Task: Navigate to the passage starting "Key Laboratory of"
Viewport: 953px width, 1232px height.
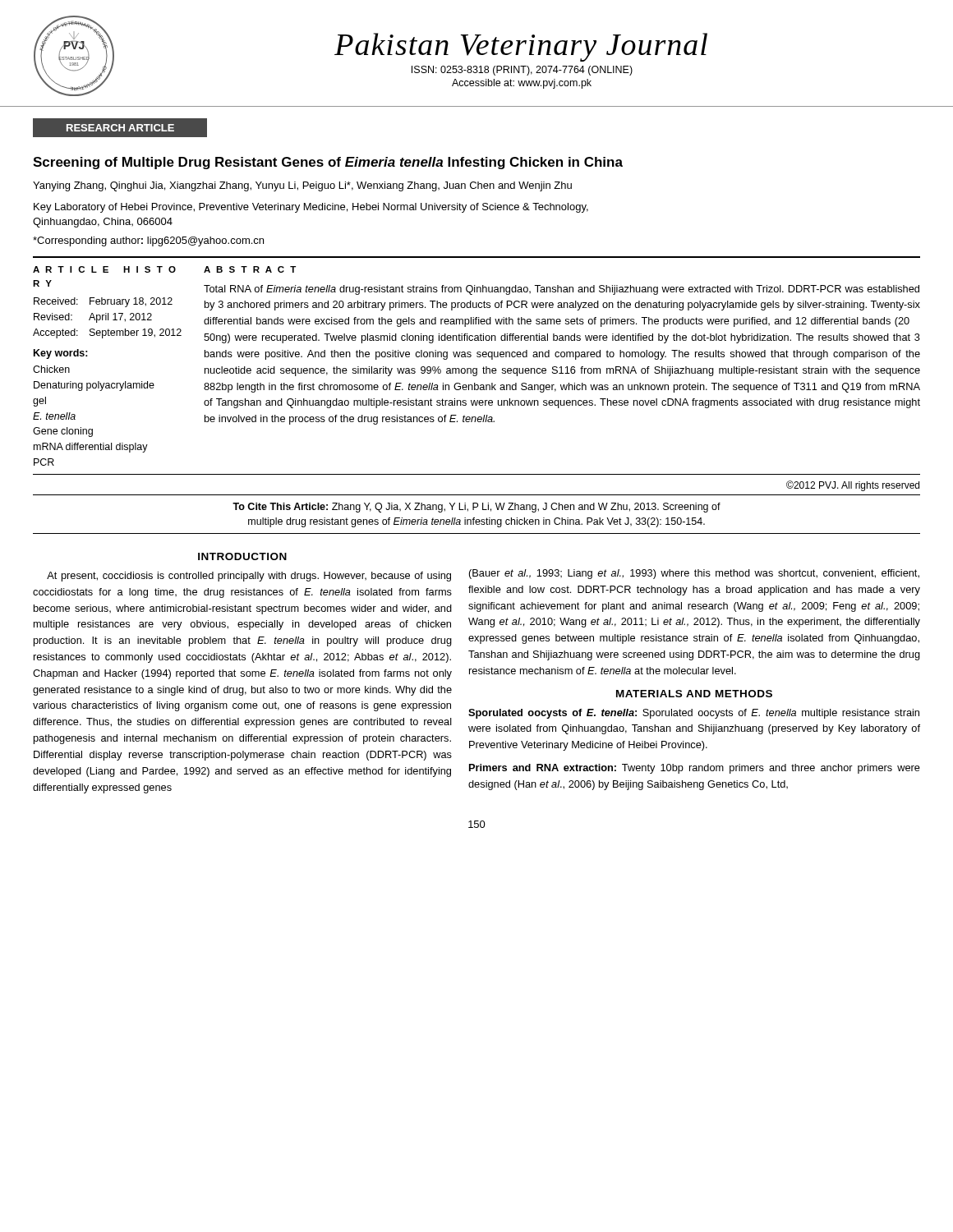Action: tap(311, 214)
